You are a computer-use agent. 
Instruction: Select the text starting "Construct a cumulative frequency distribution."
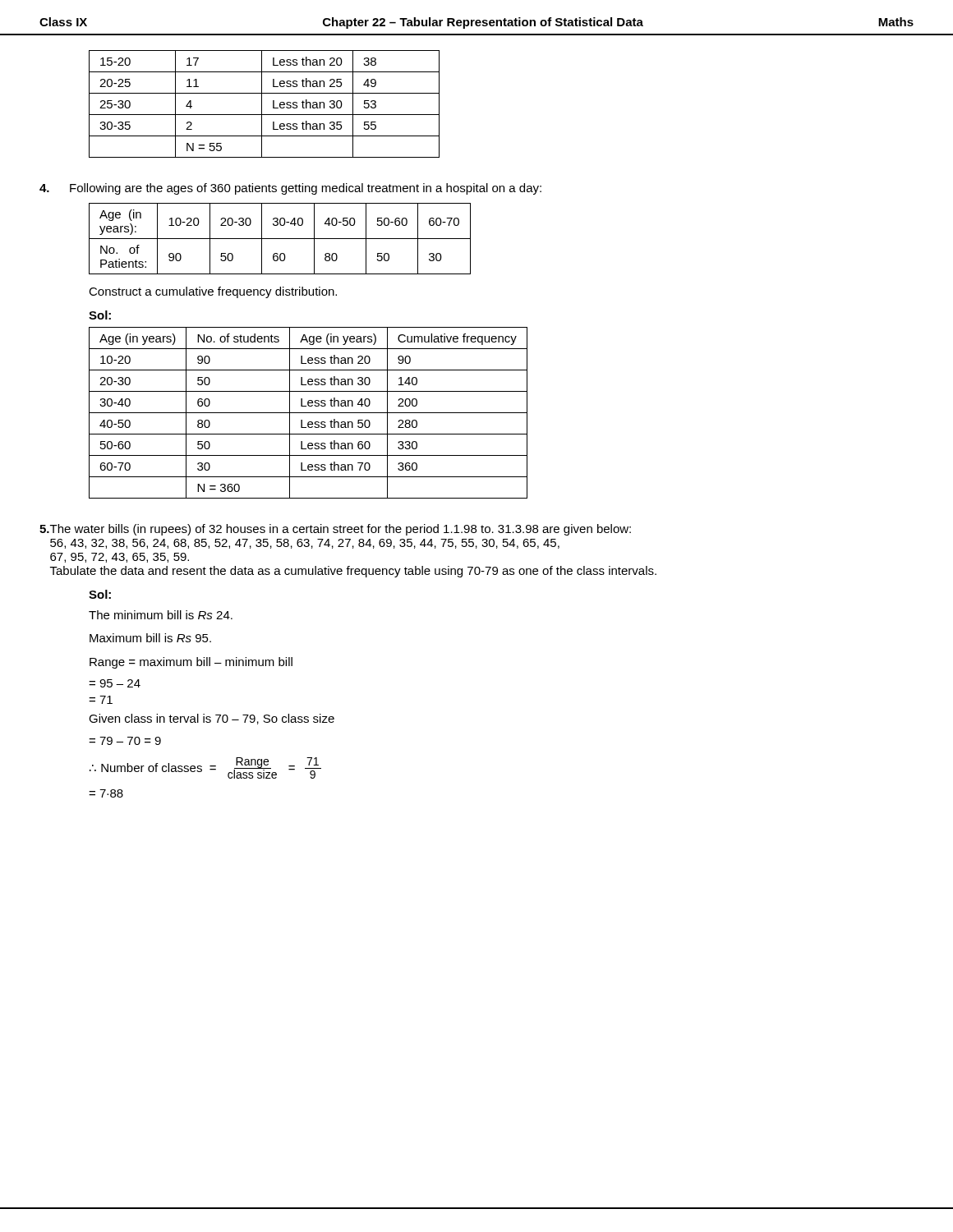213,291
